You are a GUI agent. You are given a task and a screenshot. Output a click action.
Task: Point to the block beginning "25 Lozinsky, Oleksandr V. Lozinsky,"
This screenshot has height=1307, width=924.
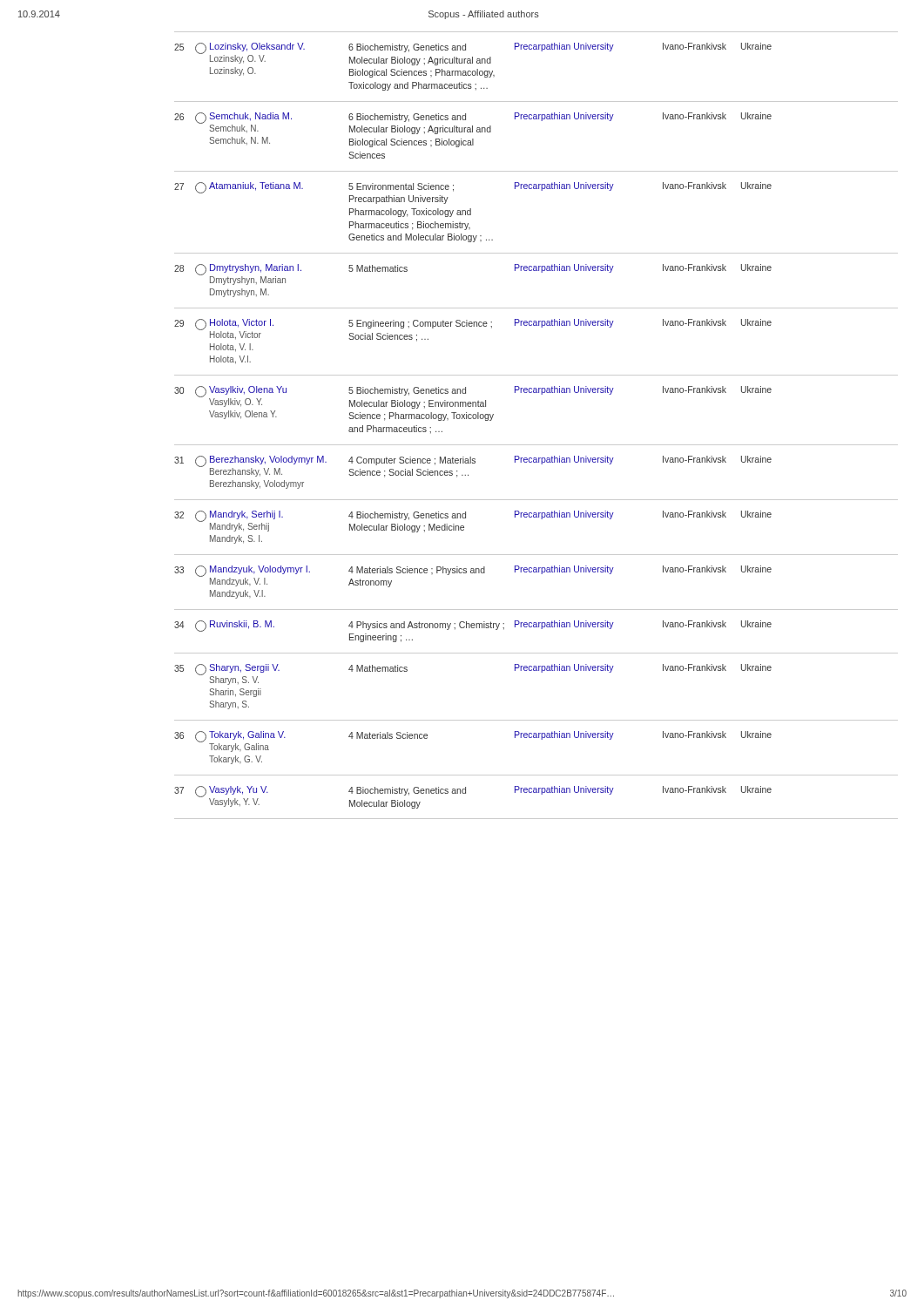pos(473,54)
